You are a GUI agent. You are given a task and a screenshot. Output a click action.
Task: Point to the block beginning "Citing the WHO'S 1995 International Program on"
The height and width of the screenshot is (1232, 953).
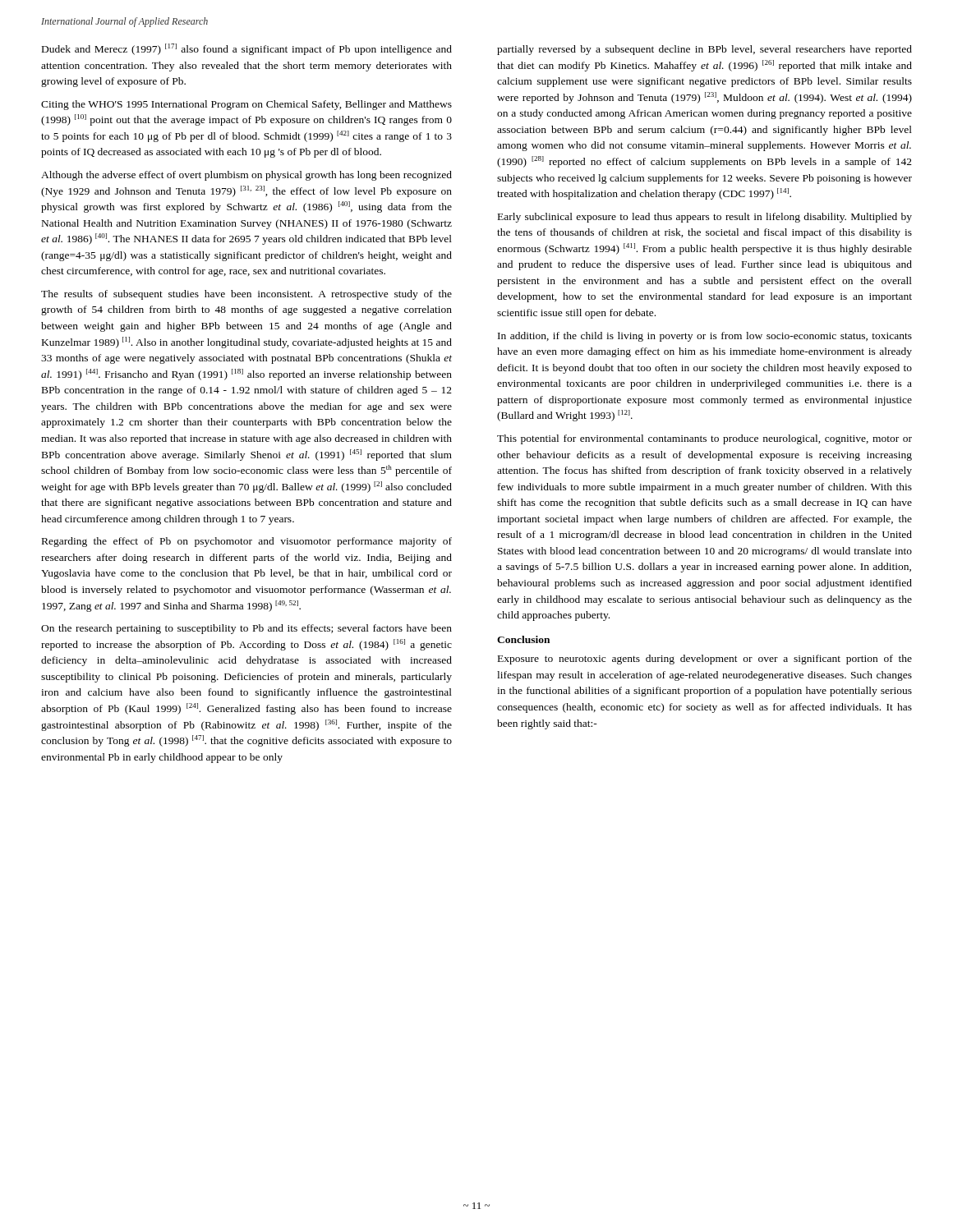[246, 128]
